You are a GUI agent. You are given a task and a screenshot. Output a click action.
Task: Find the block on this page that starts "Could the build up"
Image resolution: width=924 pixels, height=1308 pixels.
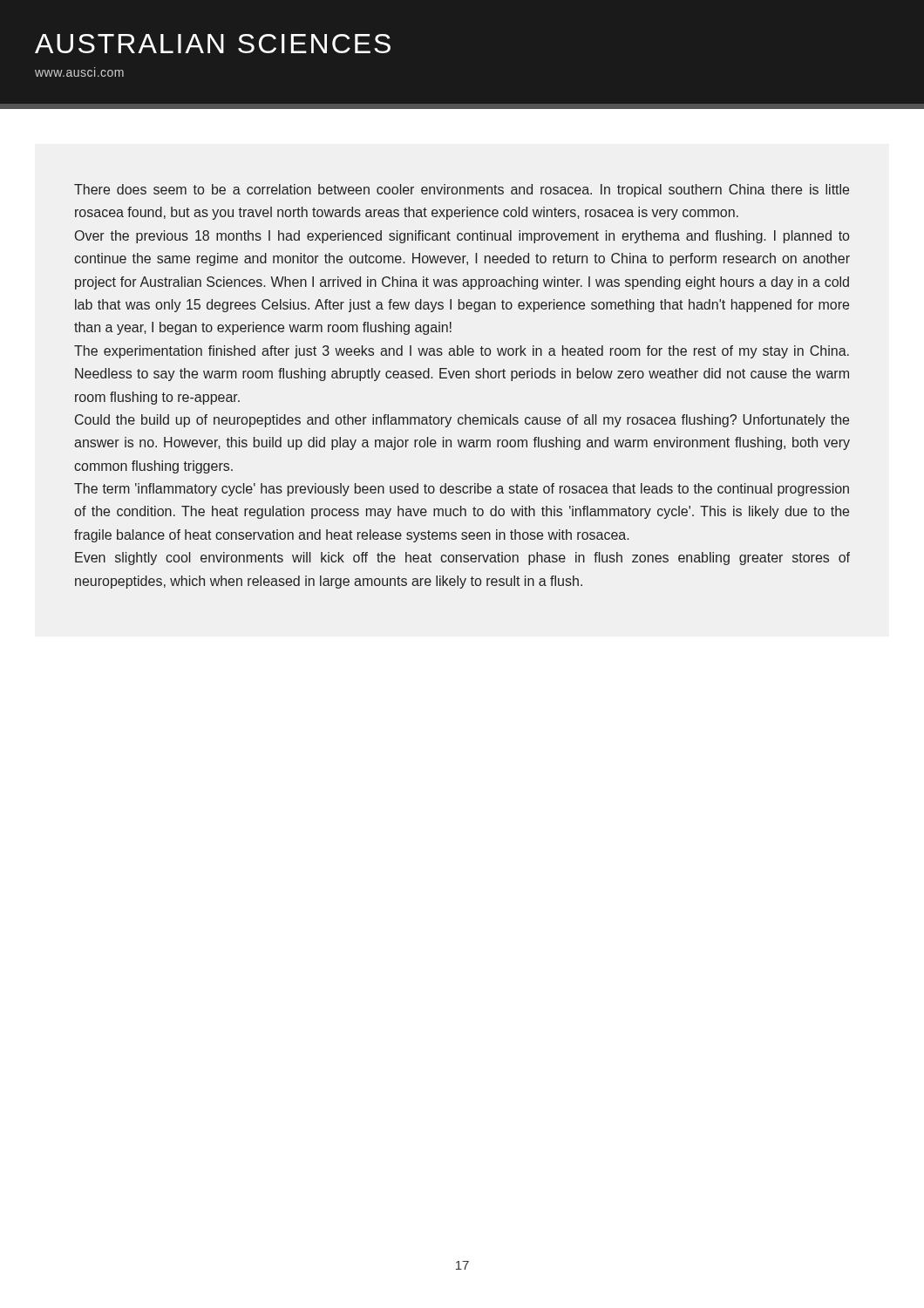[462, 443]
